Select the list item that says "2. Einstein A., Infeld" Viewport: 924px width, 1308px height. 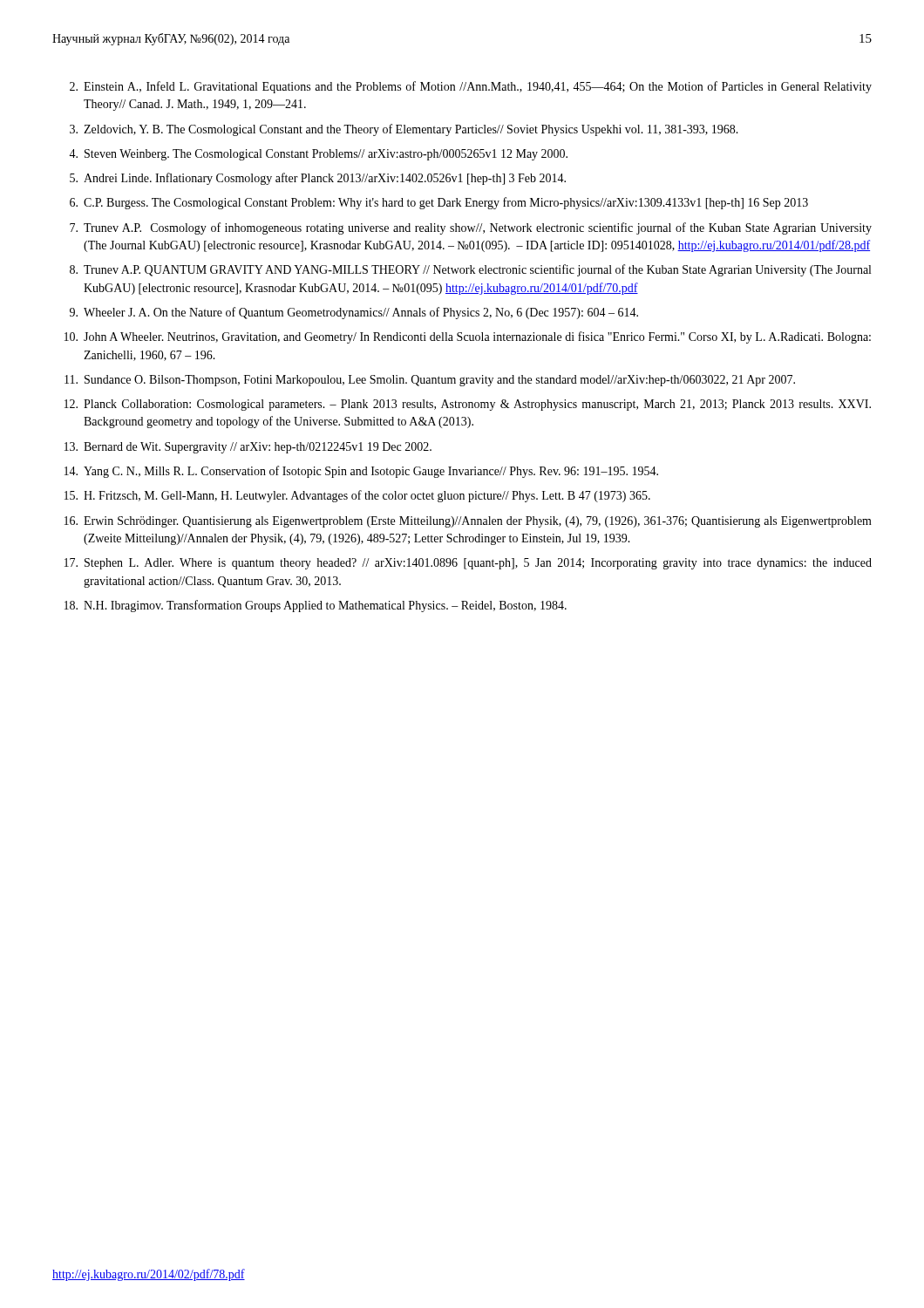tap(462, 96)
